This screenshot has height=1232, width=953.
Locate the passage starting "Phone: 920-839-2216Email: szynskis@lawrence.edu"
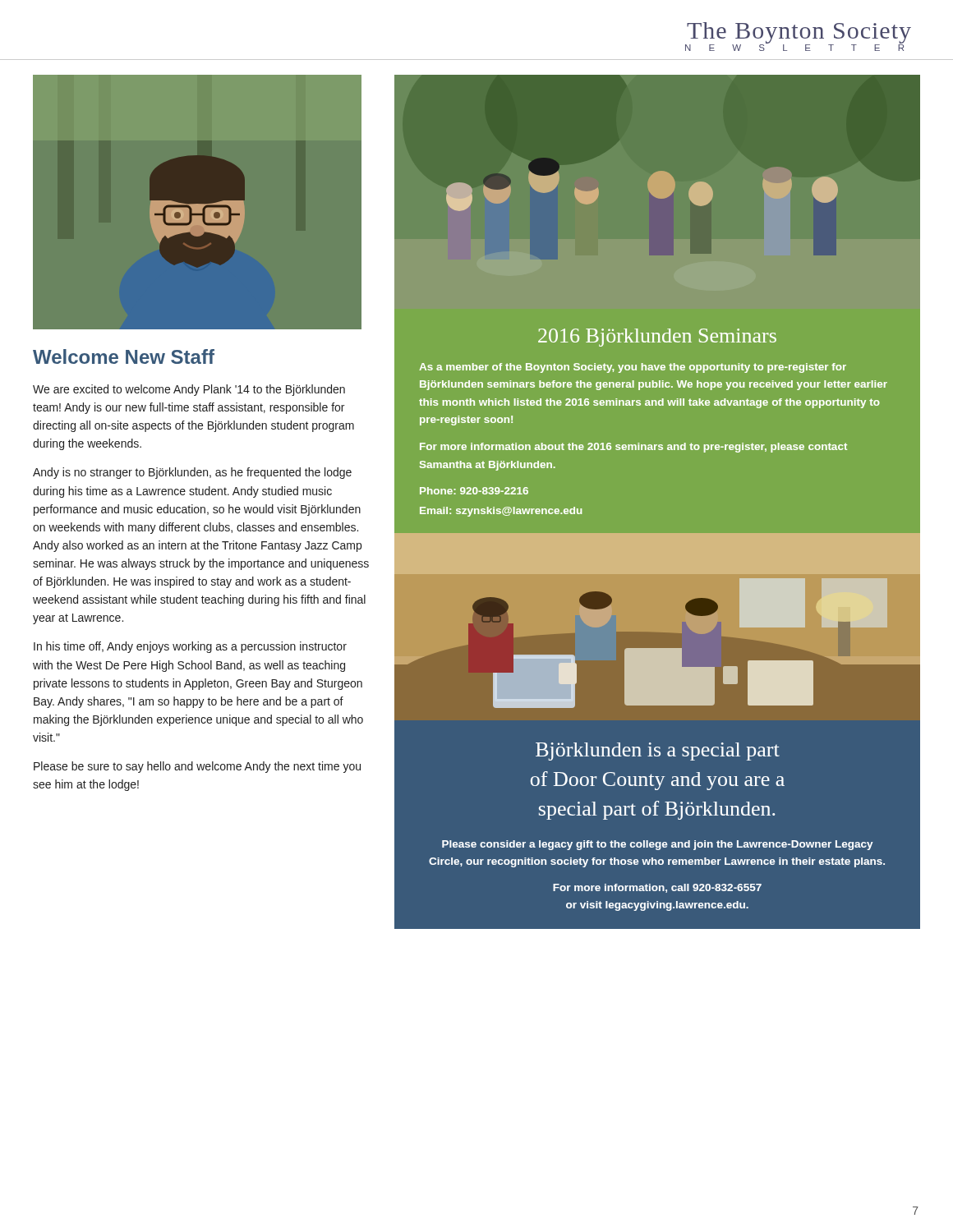[x=501, y=500]
